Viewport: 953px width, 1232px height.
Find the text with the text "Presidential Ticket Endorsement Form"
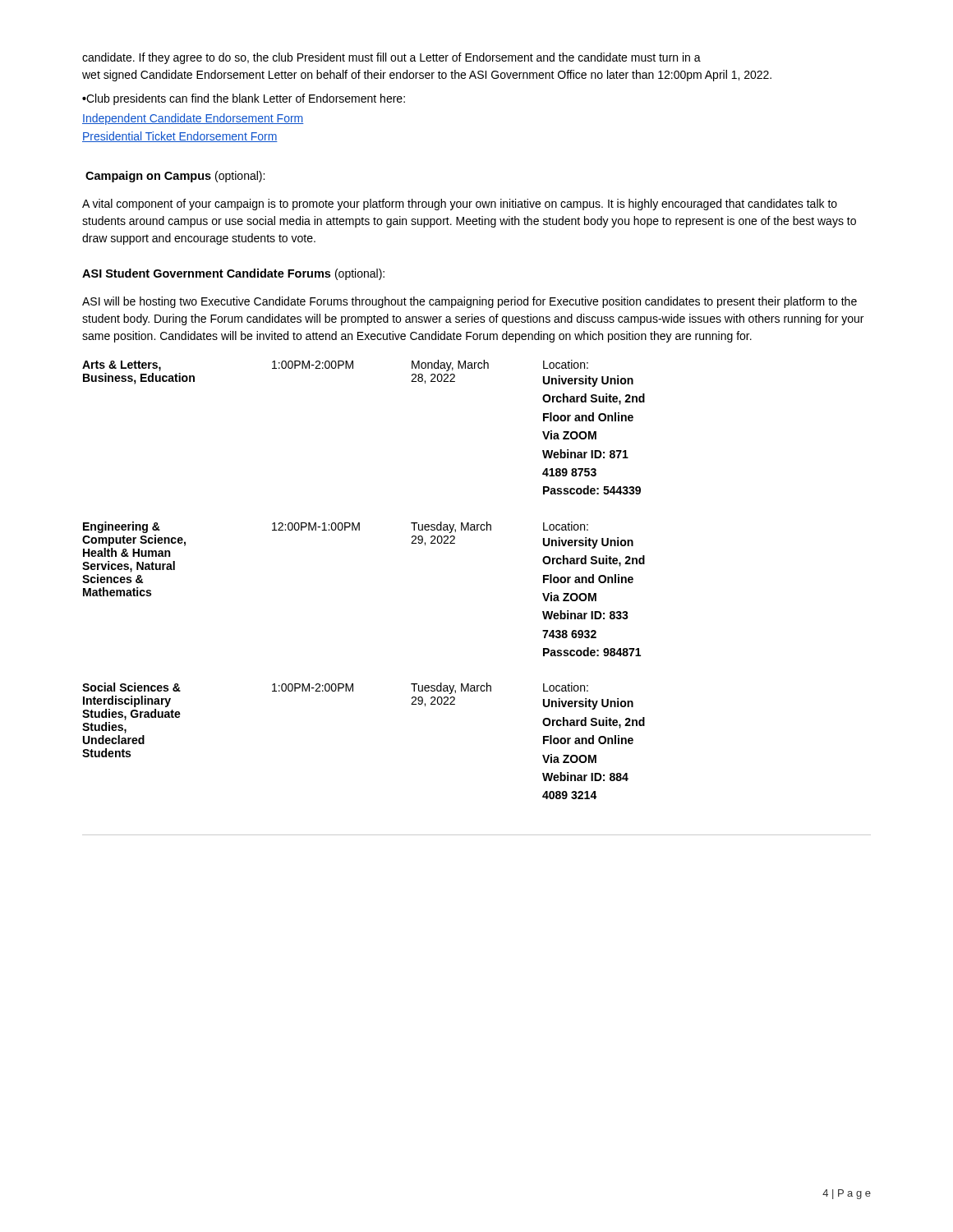[x=180, y=136]
